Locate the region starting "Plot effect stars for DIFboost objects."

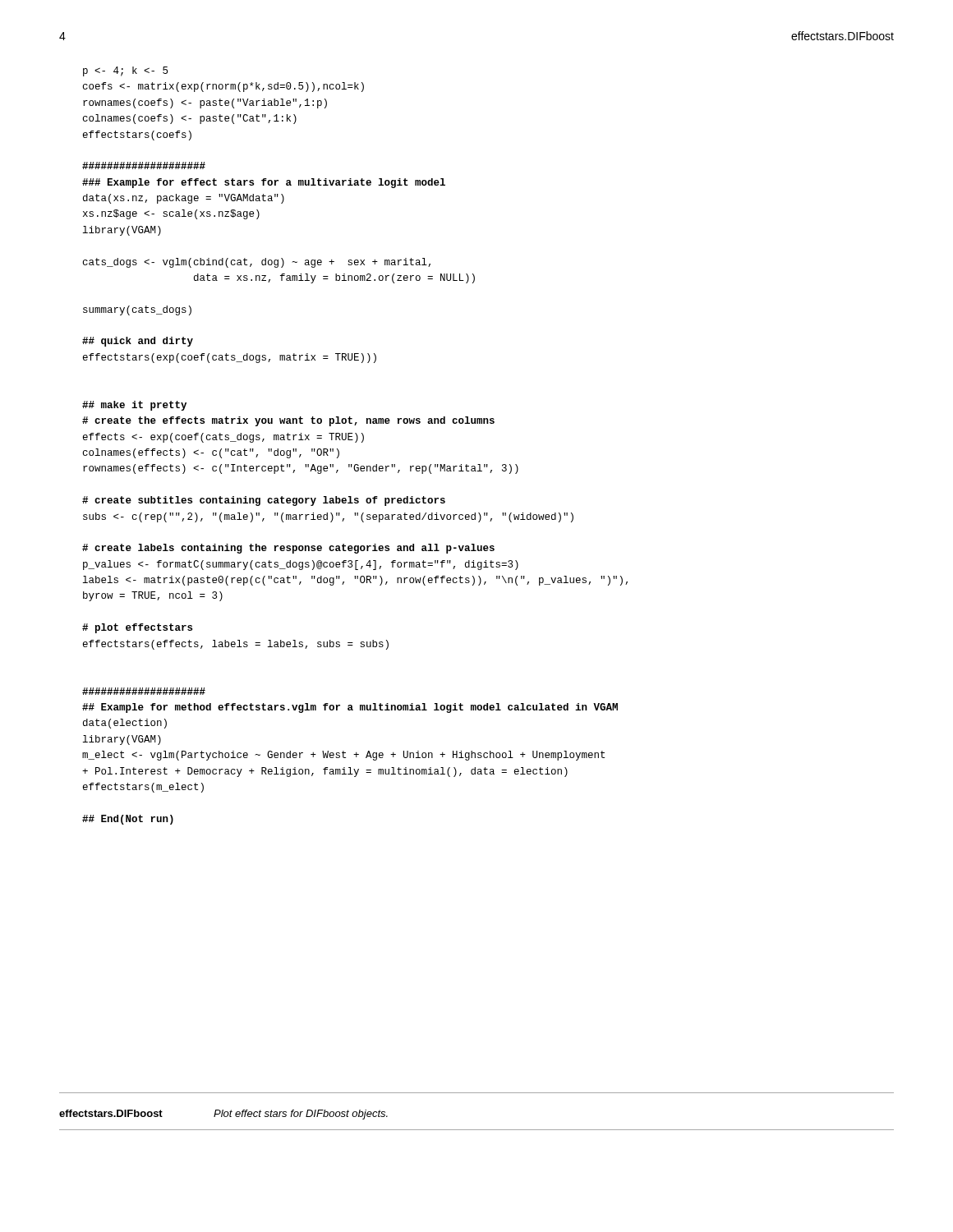pos(301,1113)
